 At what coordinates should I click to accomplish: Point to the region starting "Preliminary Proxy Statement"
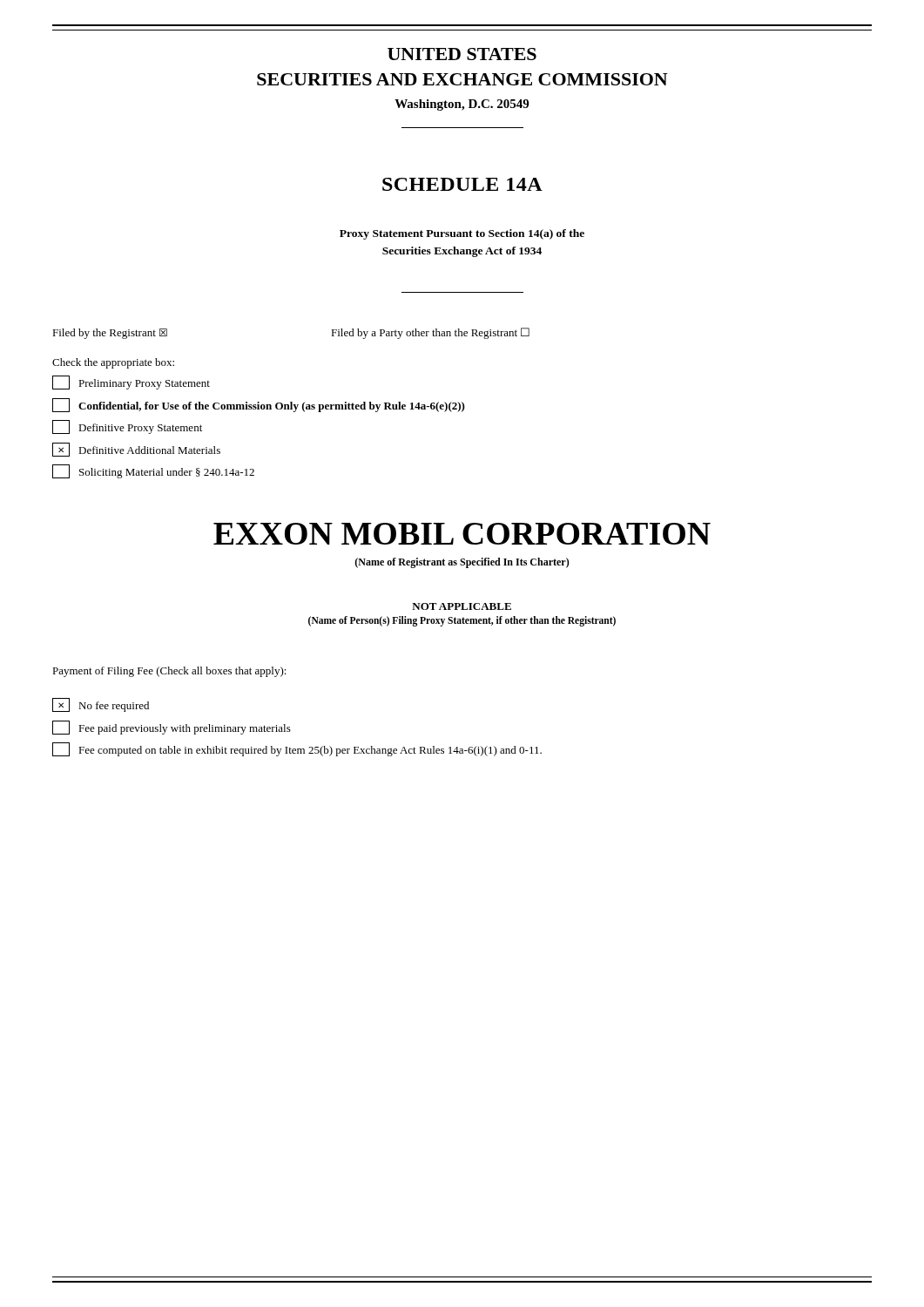[131, 383]
